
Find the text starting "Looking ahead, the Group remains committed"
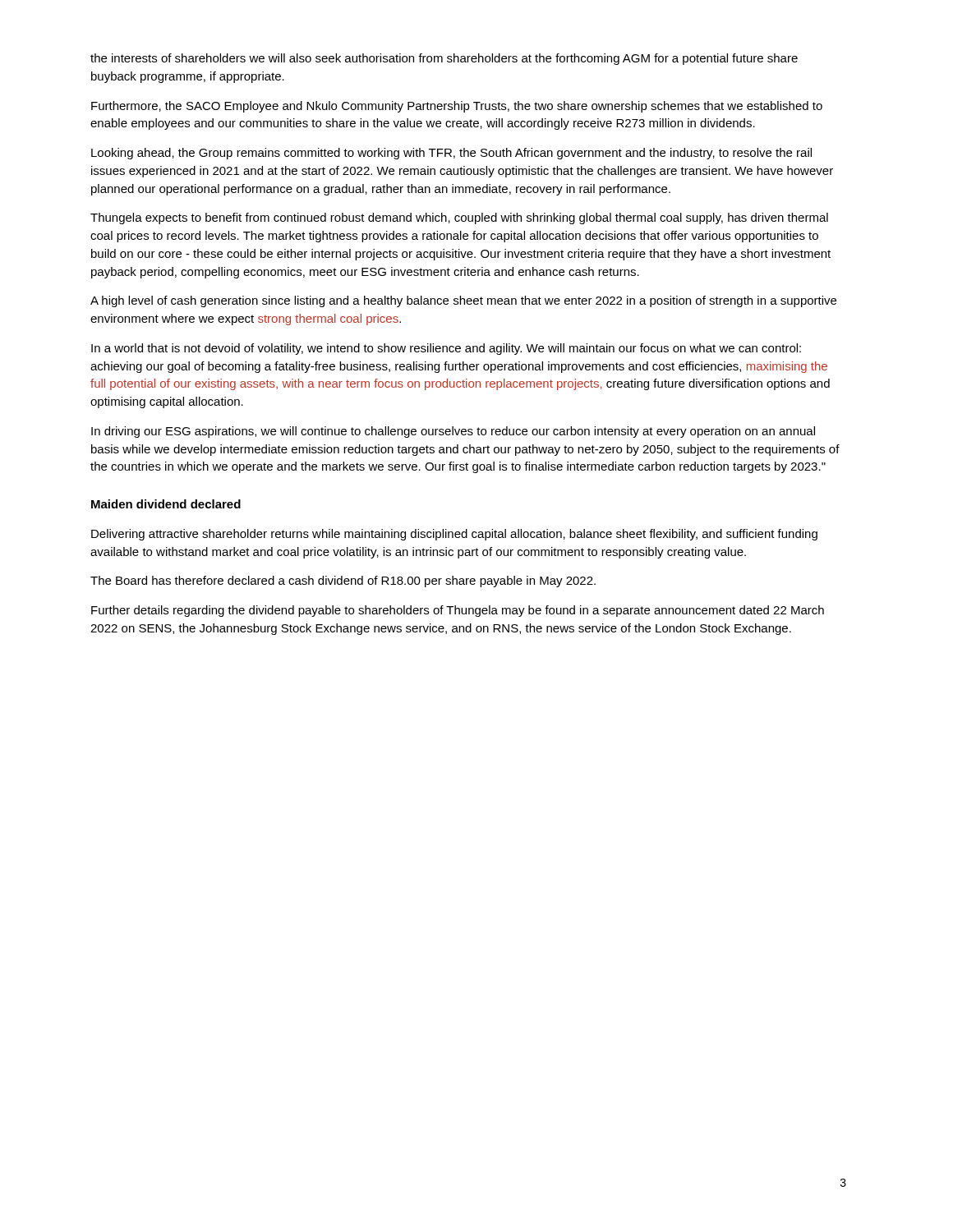pos(468,171)
